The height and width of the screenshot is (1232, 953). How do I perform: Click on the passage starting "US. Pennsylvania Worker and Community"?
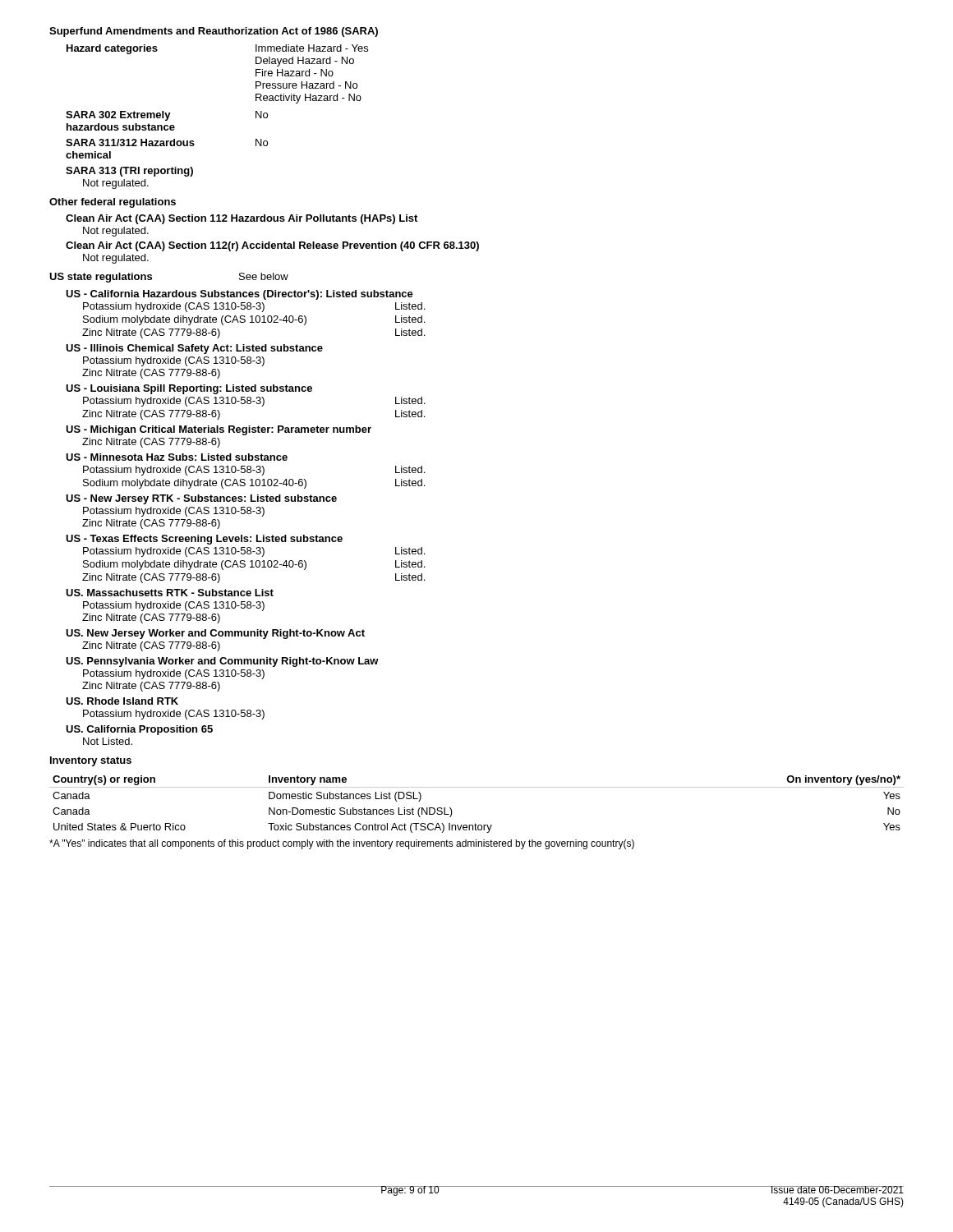pyautogui.click(x=222, y=662)
